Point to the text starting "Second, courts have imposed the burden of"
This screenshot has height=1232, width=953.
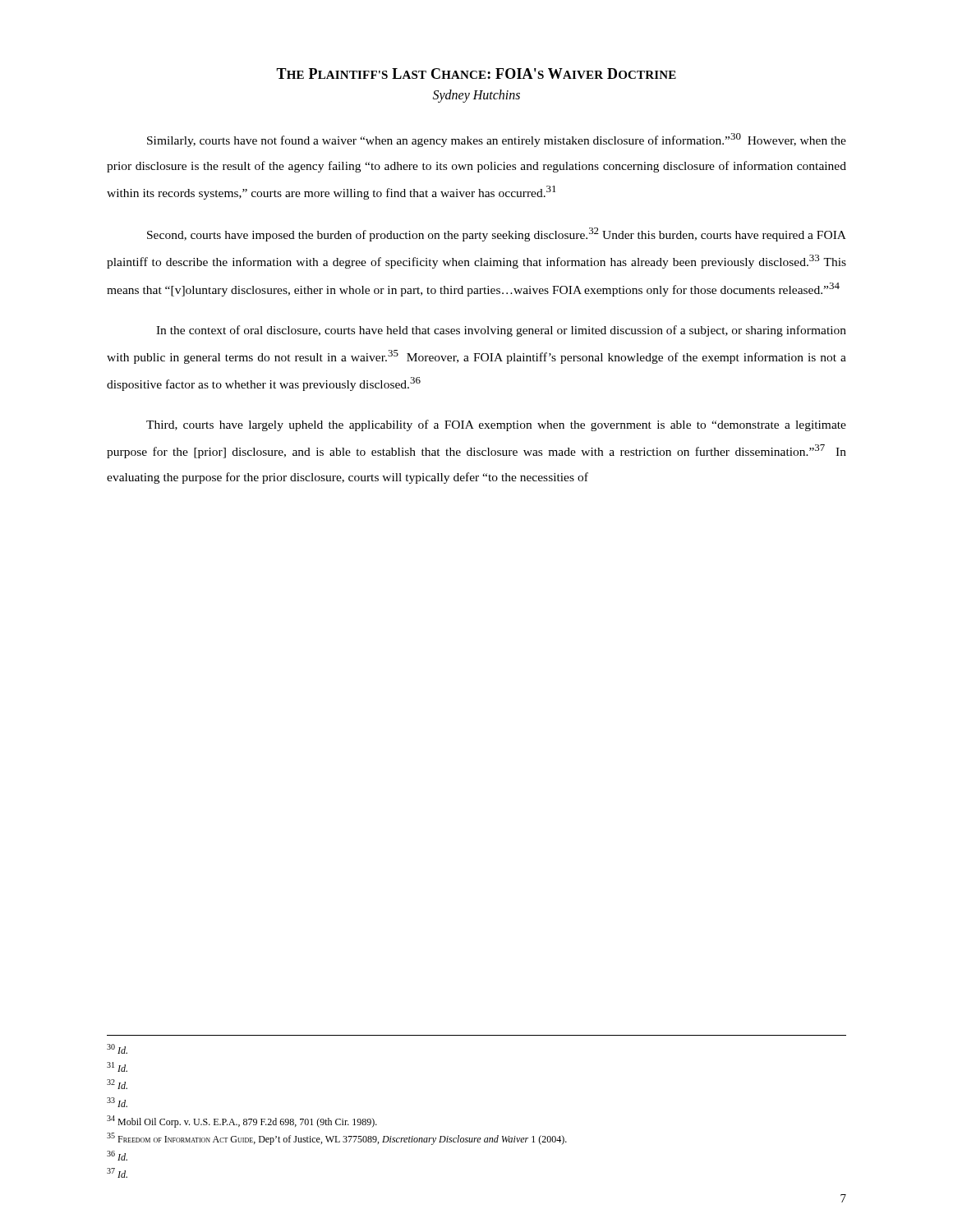476,260
